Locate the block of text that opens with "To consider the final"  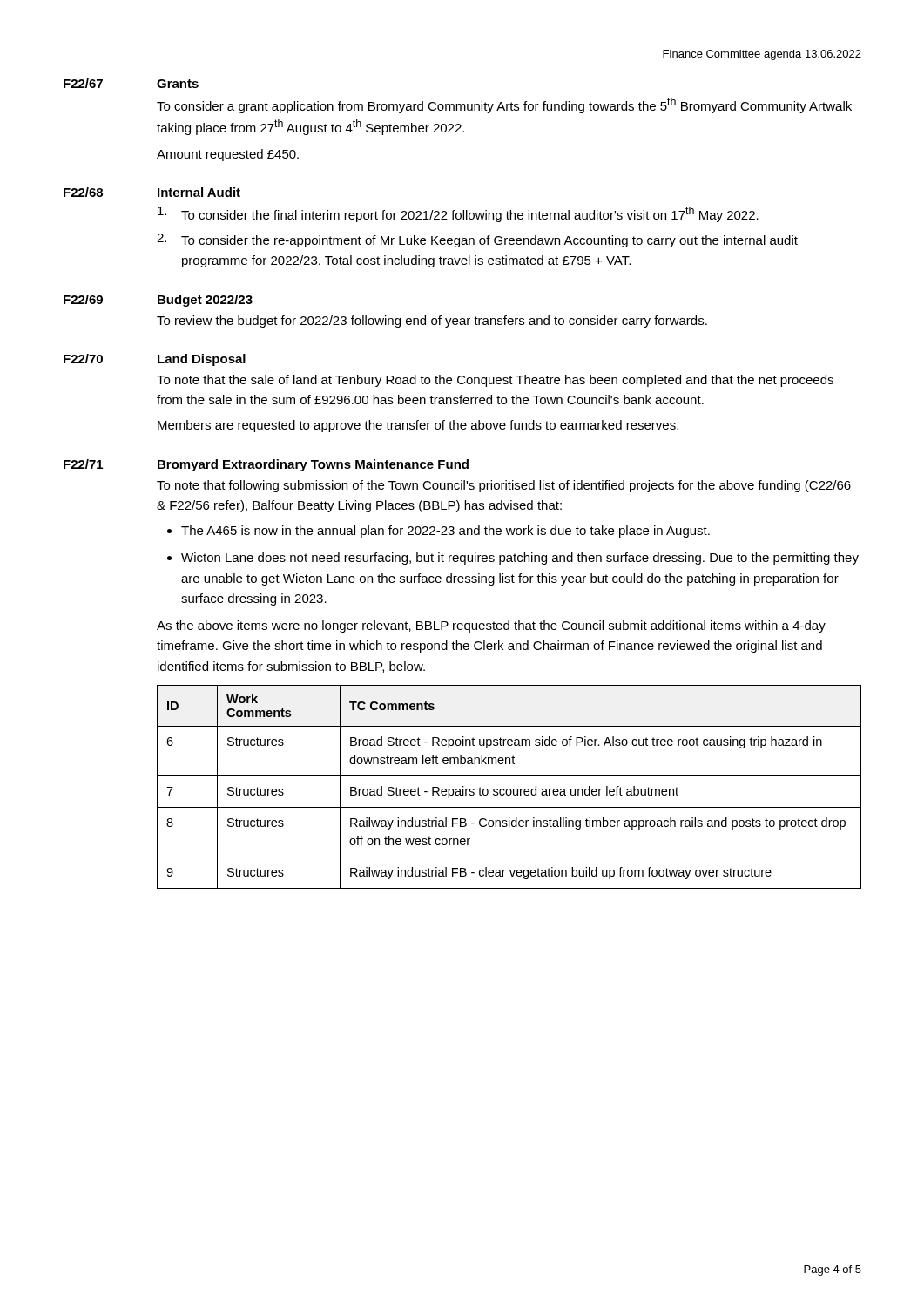click(x=470, y=213)
